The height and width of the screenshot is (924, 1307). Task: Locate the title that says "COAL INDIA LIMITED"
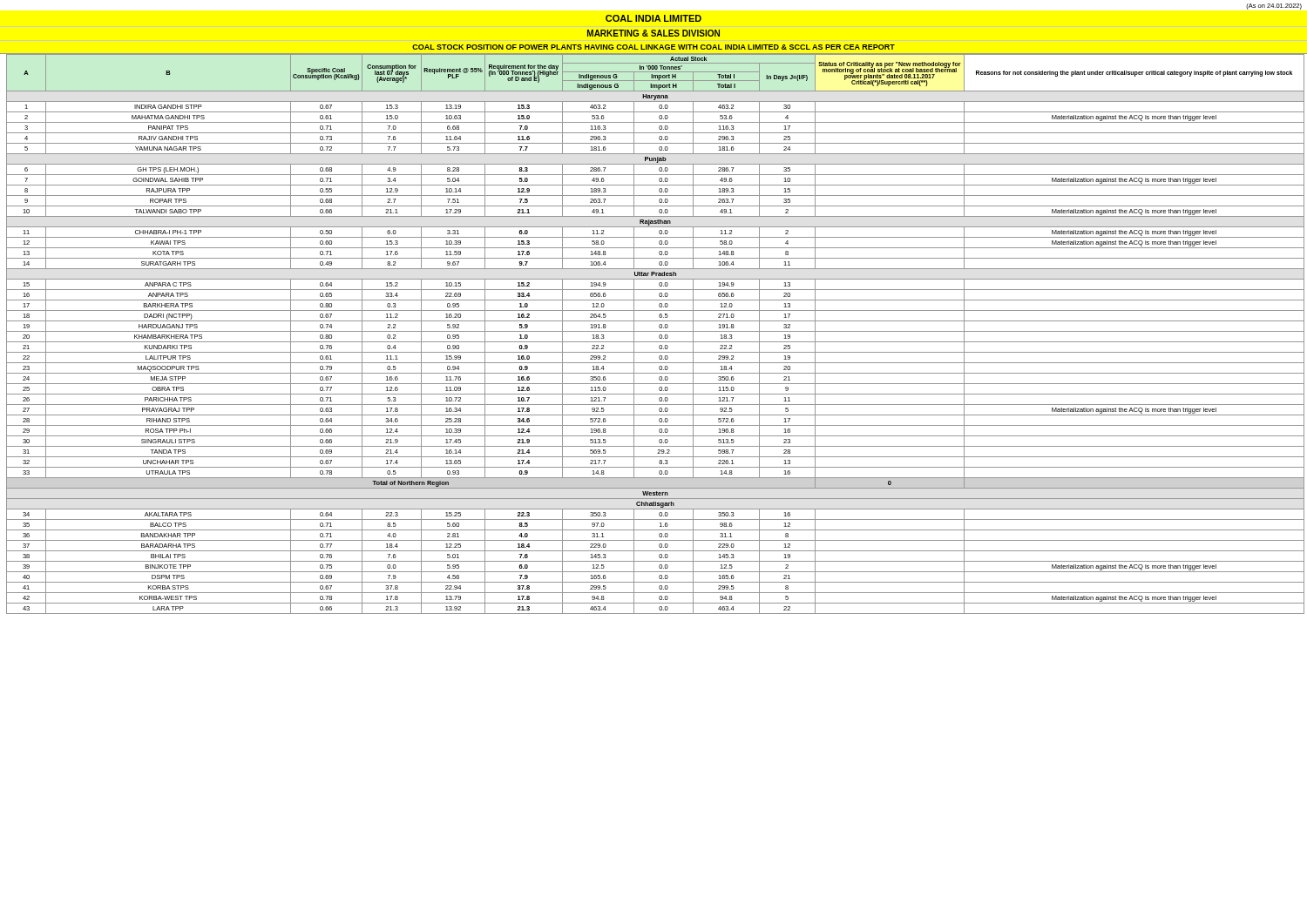pos(654,18)
